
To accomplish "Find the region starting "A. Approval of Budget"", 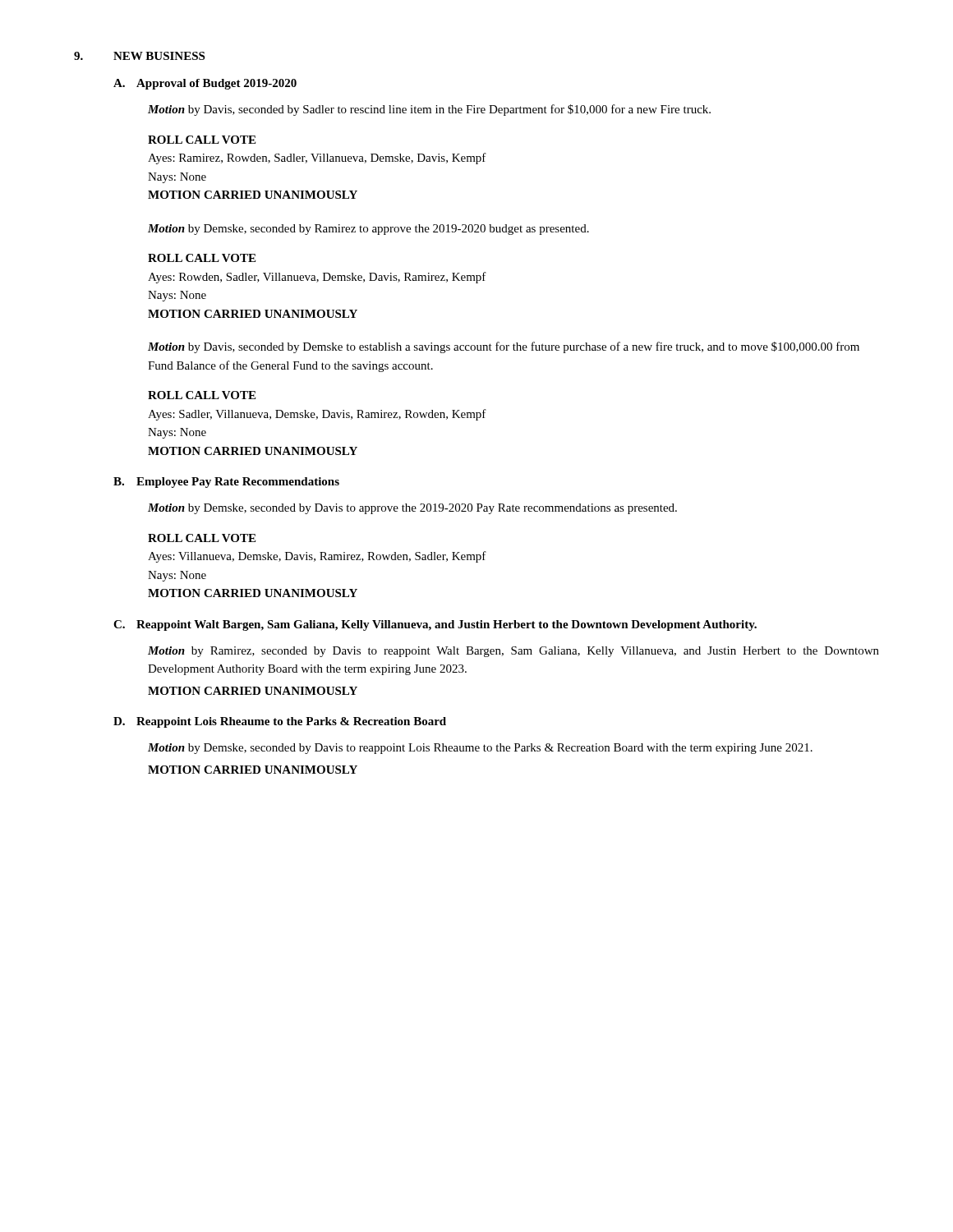I will pos(205,83).
